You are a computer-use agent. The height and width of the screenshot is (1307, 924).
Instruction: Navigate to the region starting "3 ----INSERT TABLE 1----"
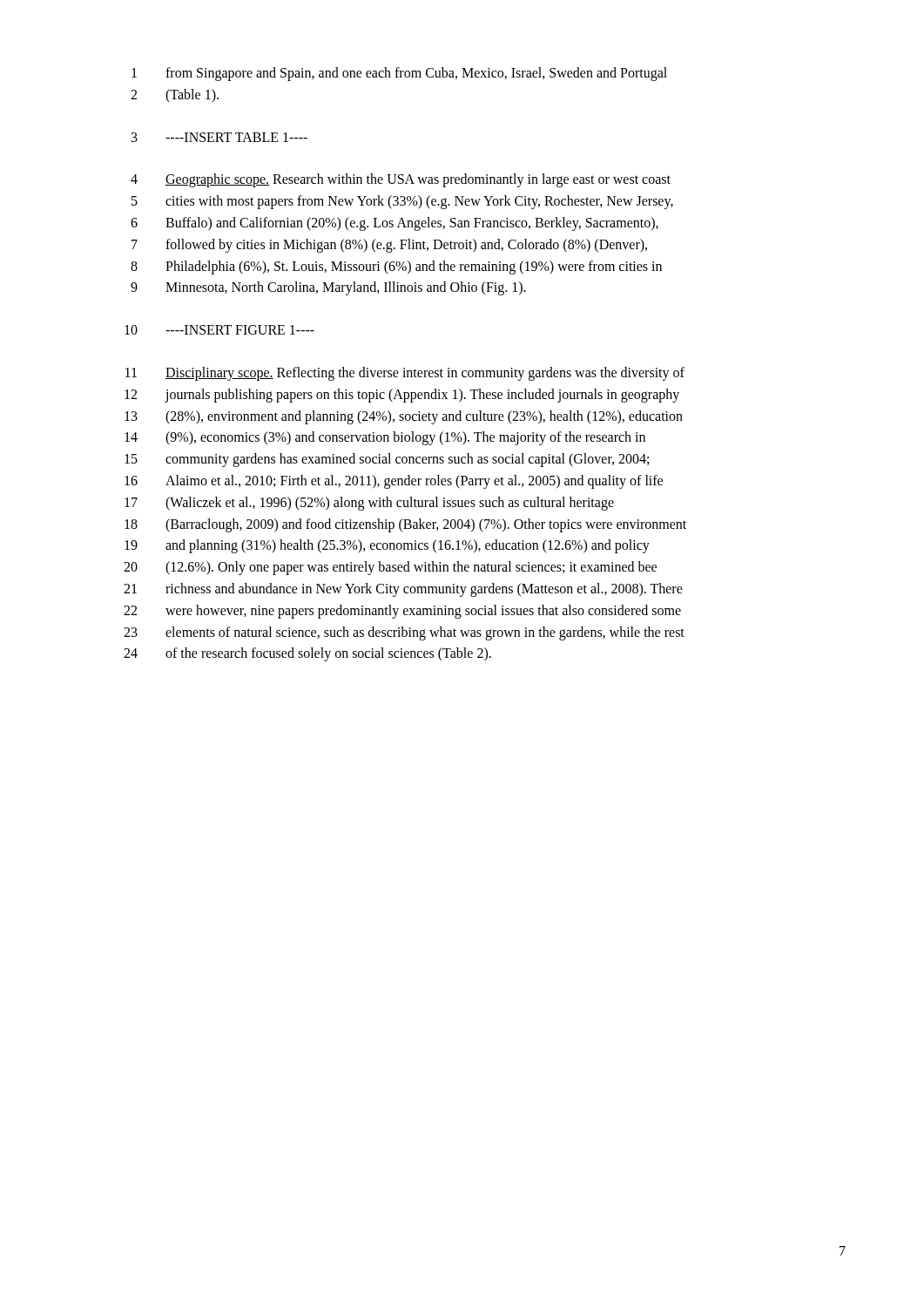point(219,137)
